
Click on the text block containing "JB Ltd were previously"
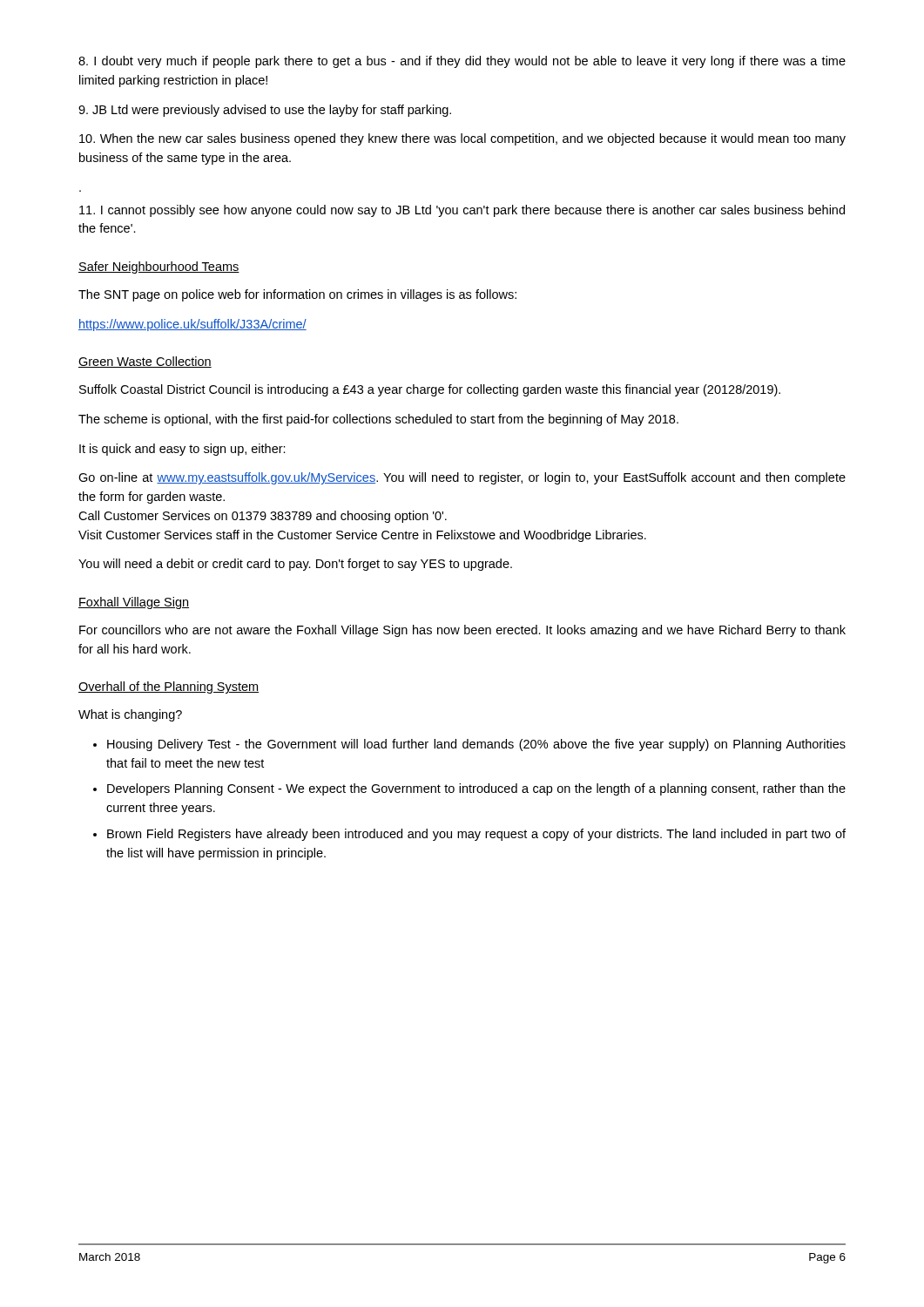point(462,110)
